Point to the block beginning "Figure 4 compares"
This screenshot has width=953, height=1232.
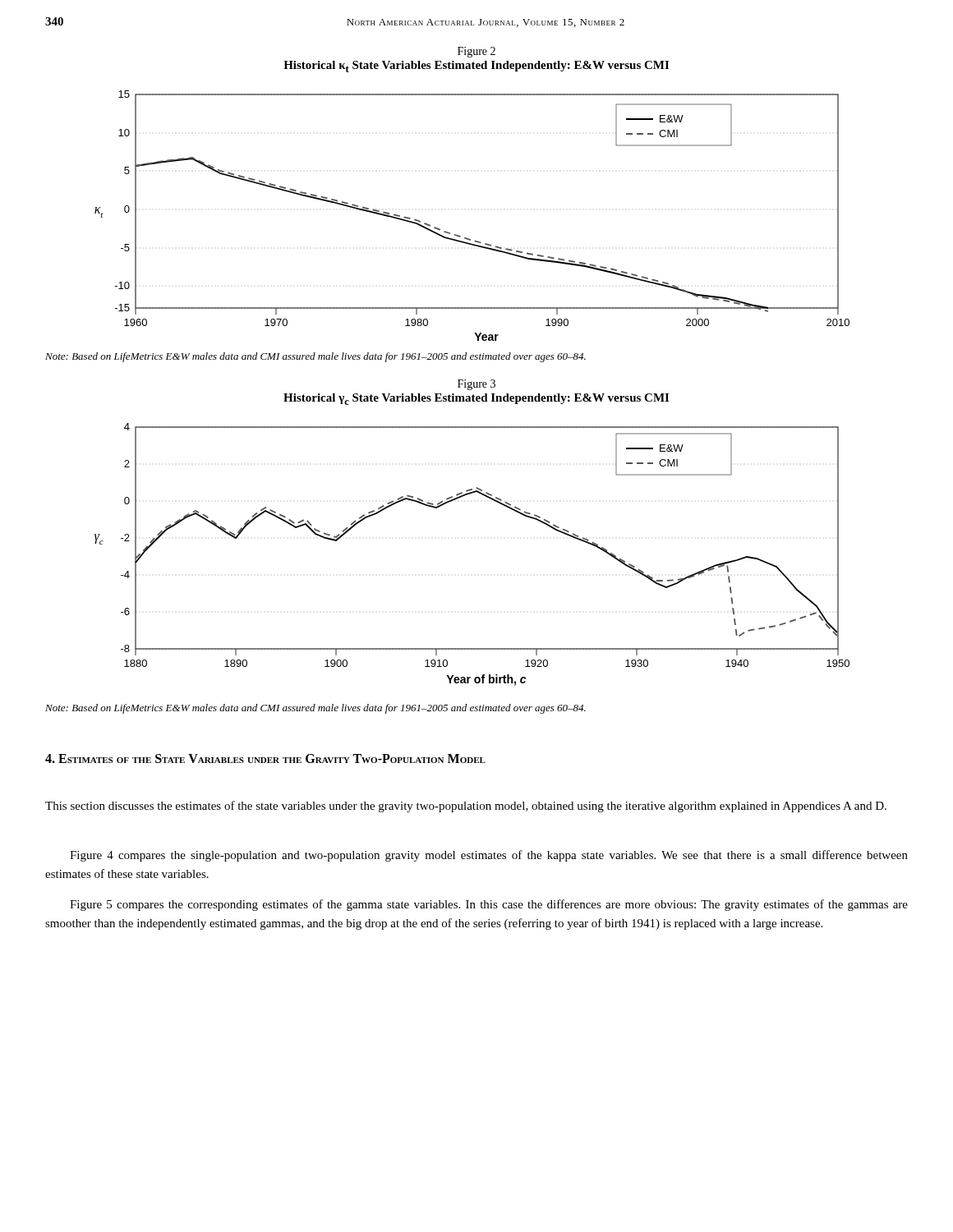pos(476,864)
